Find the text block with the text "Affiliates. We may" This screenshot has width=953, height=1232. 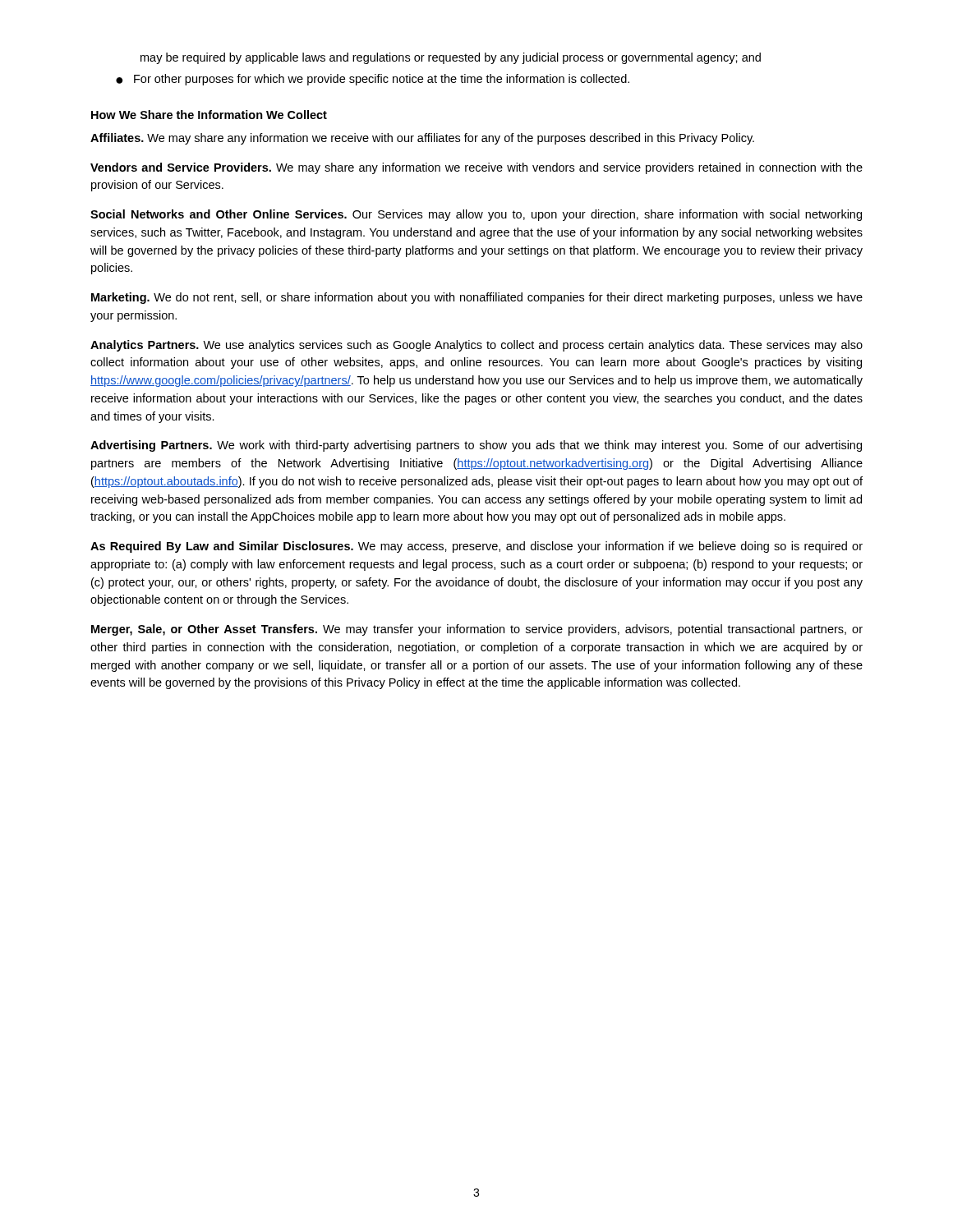[423, 138]
